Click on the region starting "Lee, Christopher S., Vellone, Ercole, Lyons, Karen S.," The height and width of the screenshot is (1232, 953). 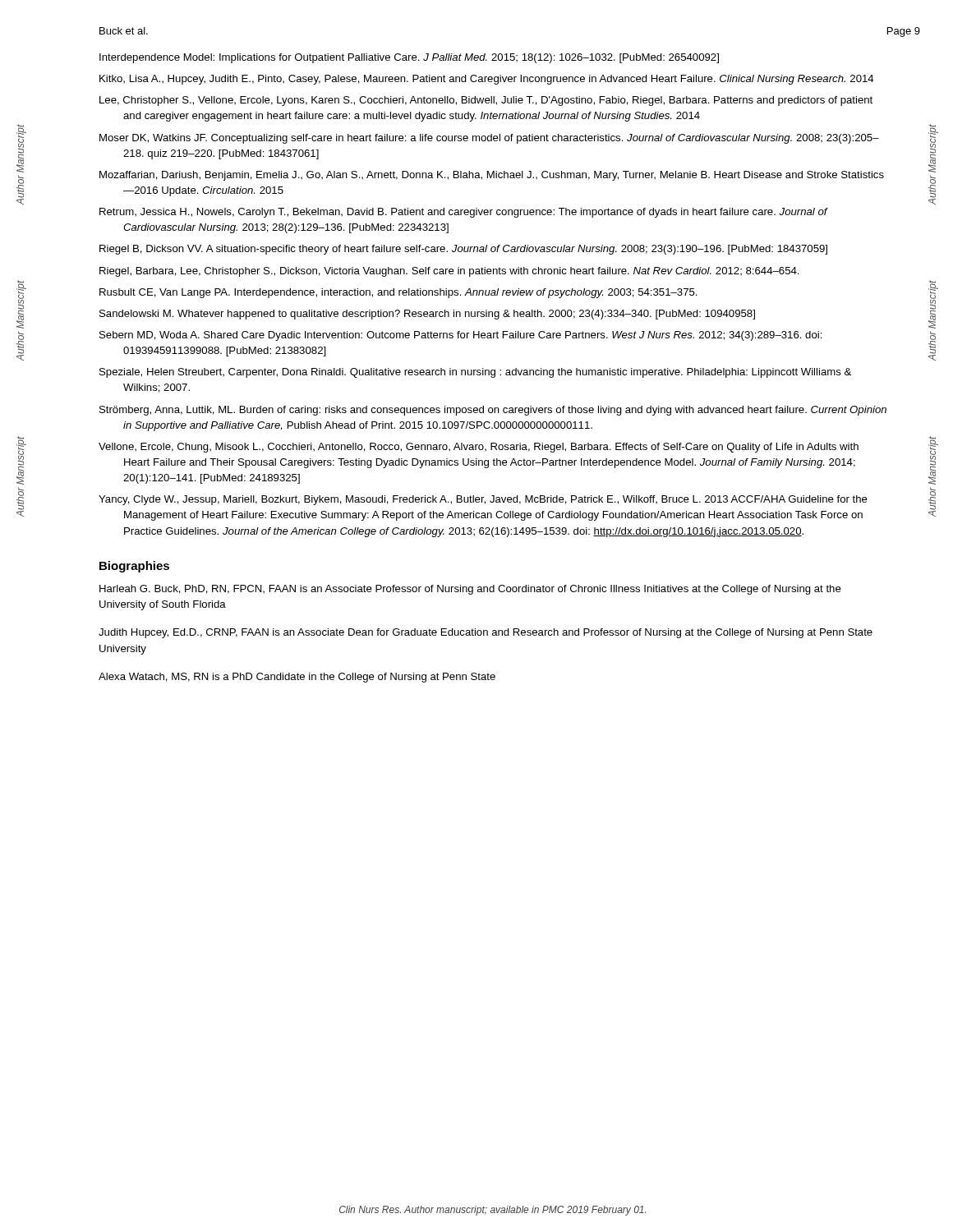(486, 108)
